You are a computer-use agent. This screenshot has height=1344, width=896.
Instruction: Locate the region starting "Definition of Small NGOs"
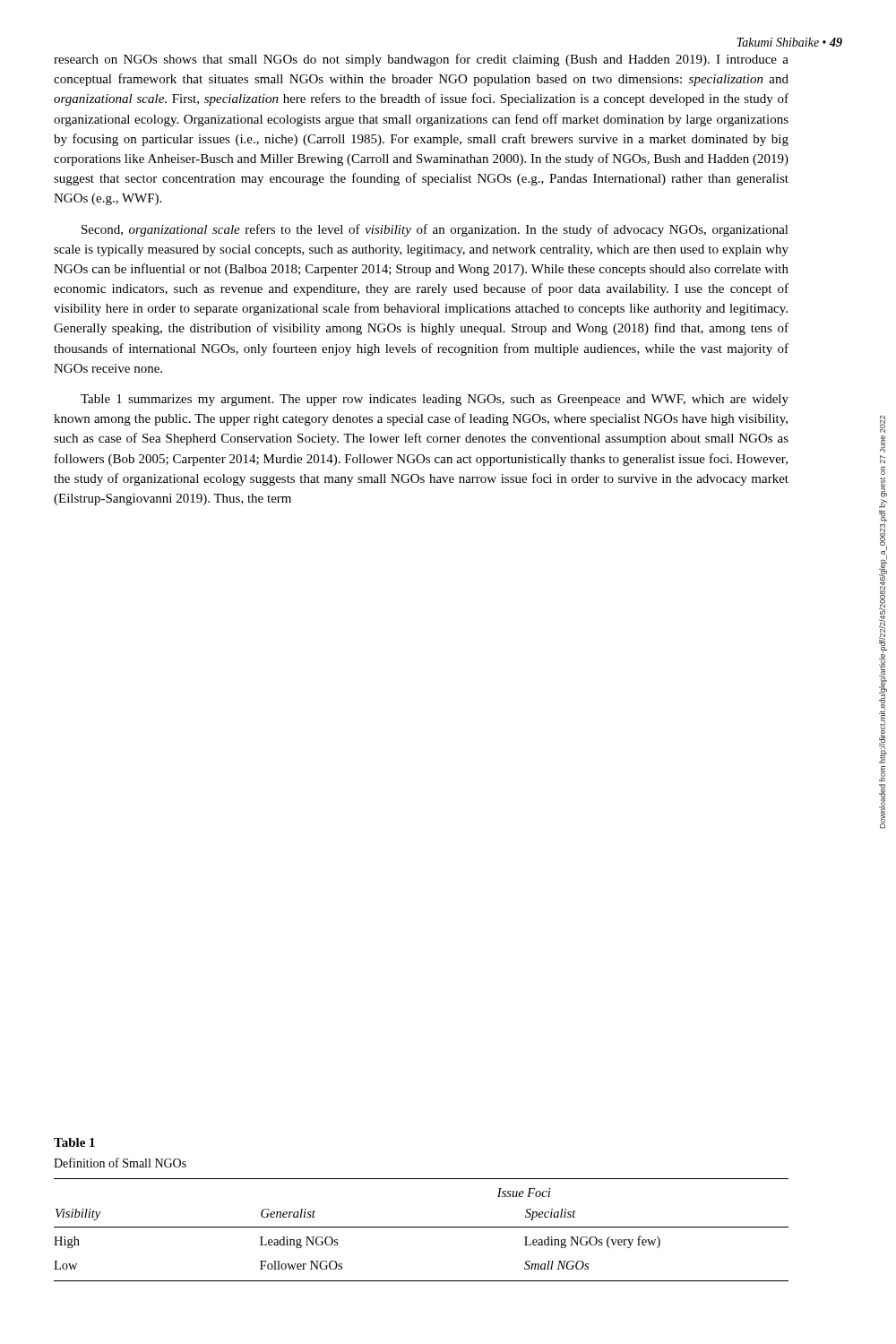point(120,1163)
